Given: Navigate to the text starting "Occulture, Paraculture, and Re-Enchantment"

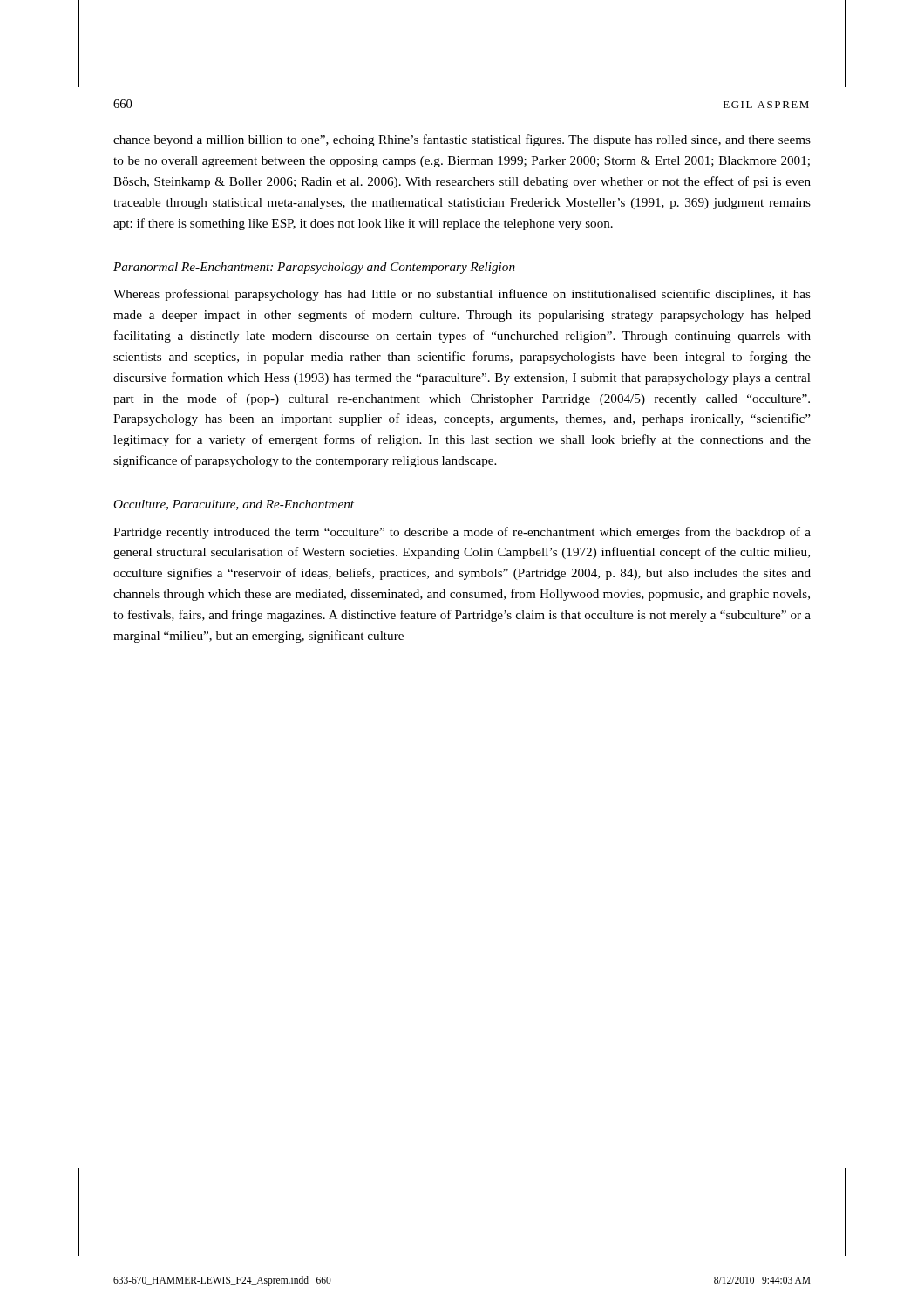Looking at the screenshot, I should [234, 504].
